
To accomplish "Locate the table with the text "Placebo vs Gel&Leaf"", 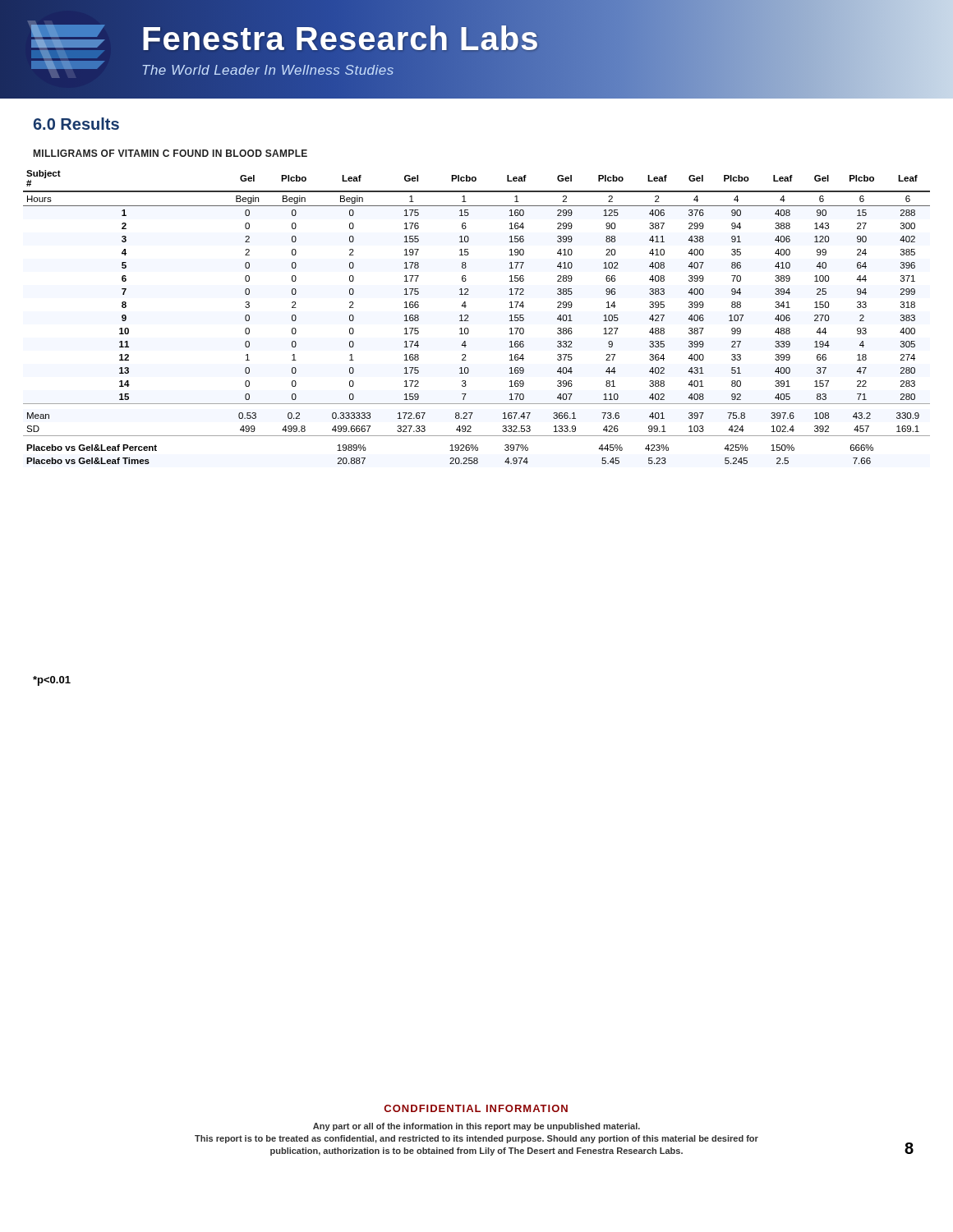I will tap(476, 317).
